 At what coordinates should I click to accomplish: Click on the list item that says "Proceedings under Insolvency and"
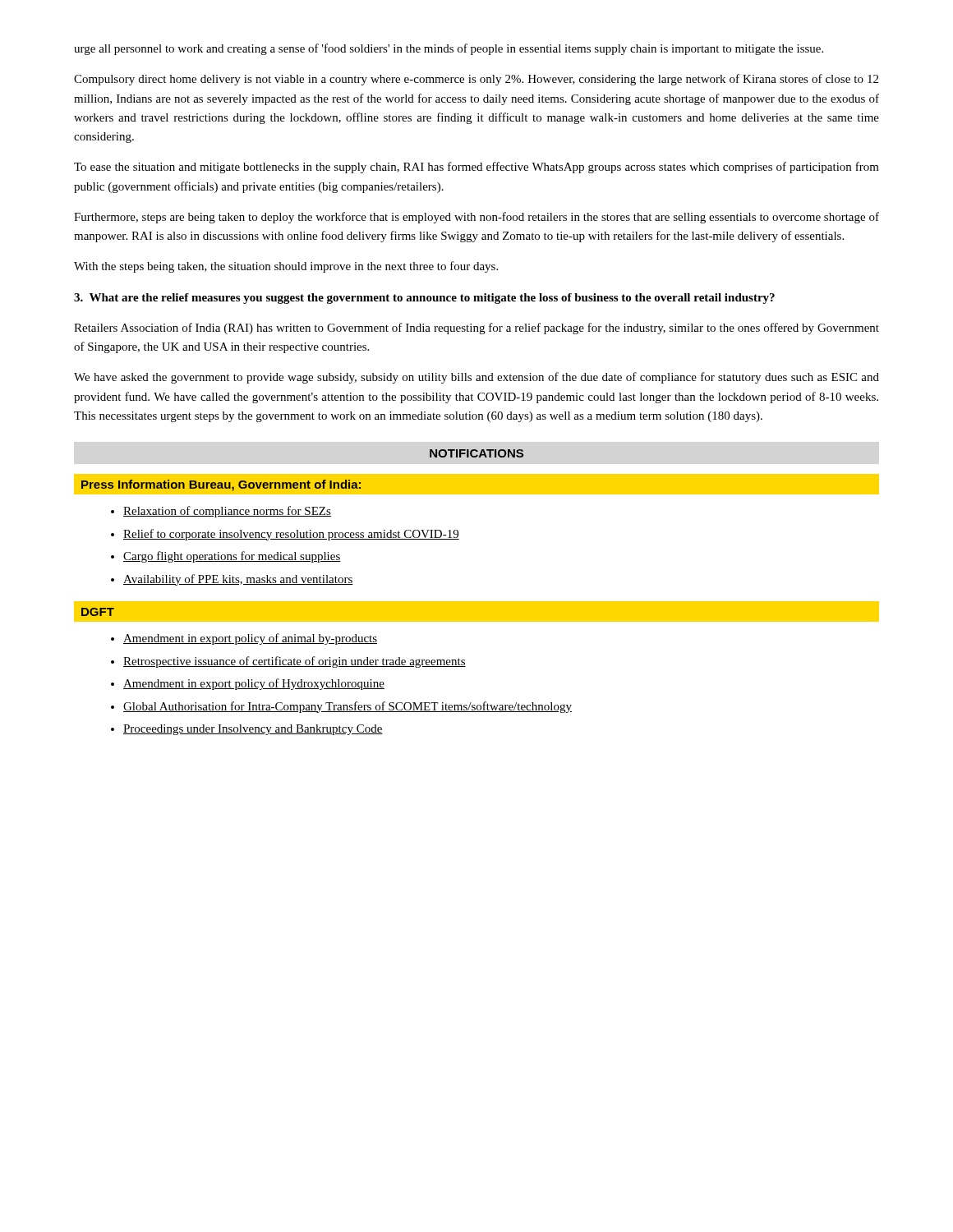coord(253,729)
